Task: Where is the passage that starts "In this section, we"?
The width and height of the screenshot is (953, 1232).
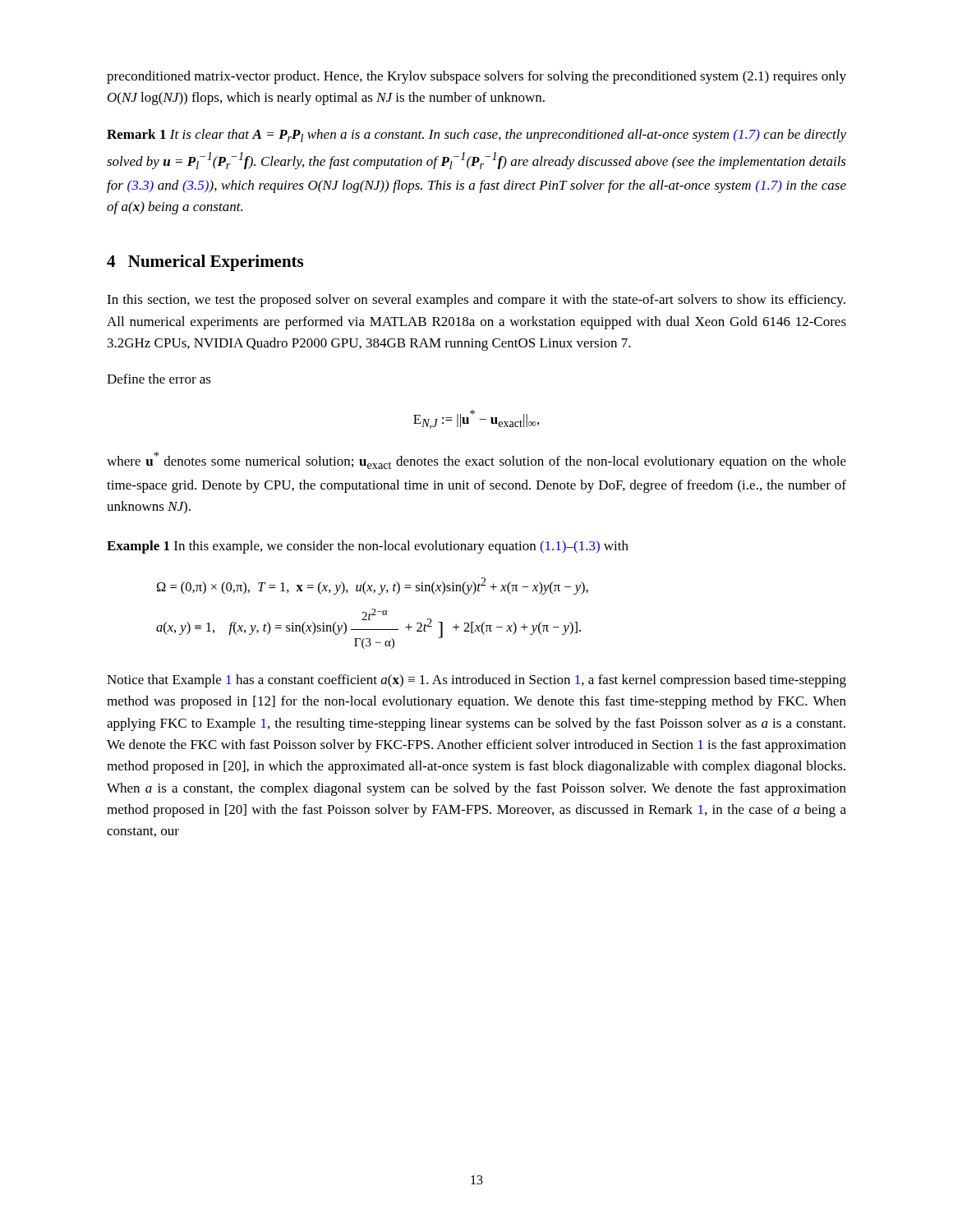Action: (476, 321)
